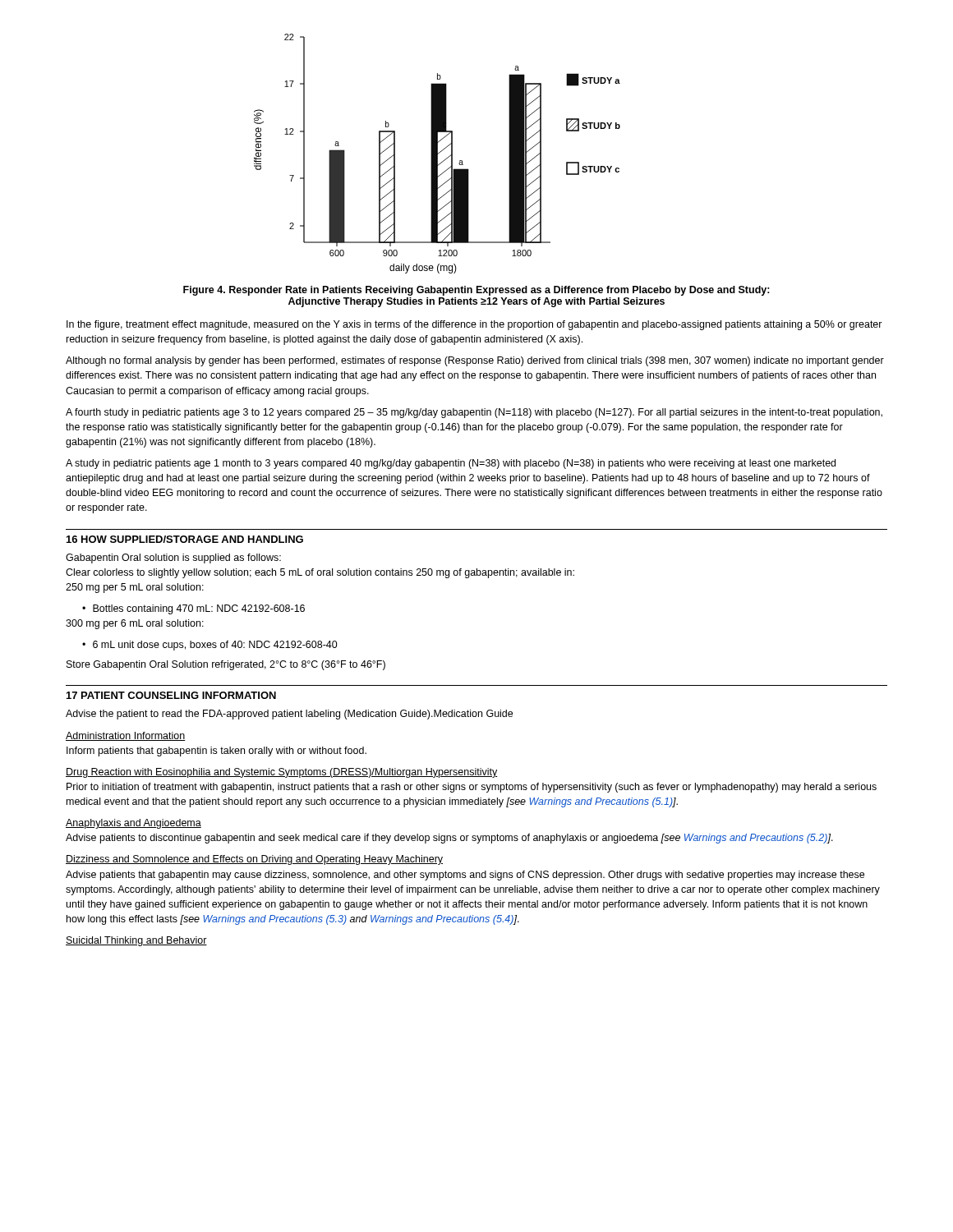Viewport: 953px width, 1232px height.
Task: Locate the text block with the text "Gabapentin Oral solution is supplied as follows: Clear"
Action: point(320,572)
